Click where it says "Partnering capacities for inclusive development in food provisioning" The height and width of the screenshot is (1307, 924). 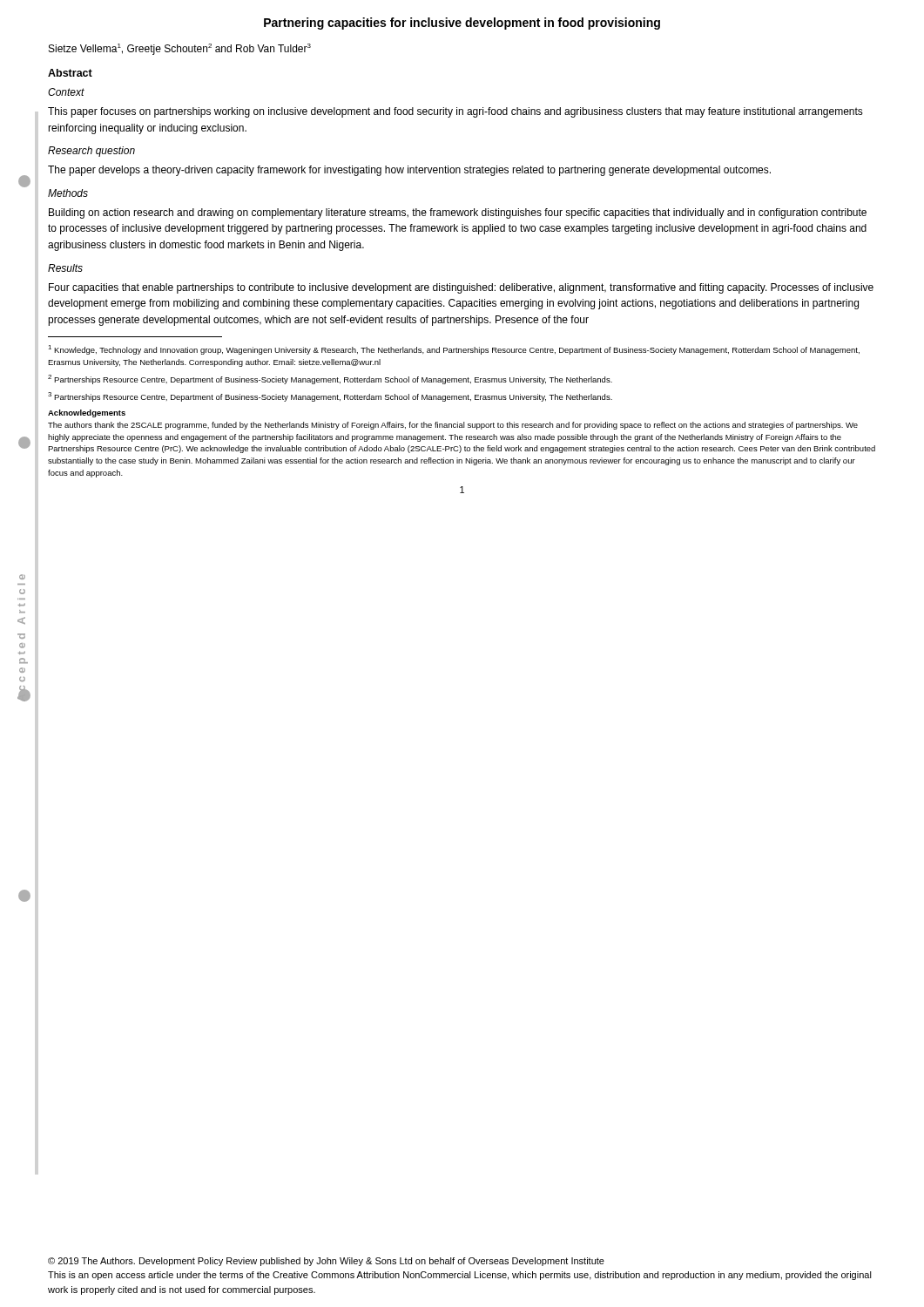[462, 23]
